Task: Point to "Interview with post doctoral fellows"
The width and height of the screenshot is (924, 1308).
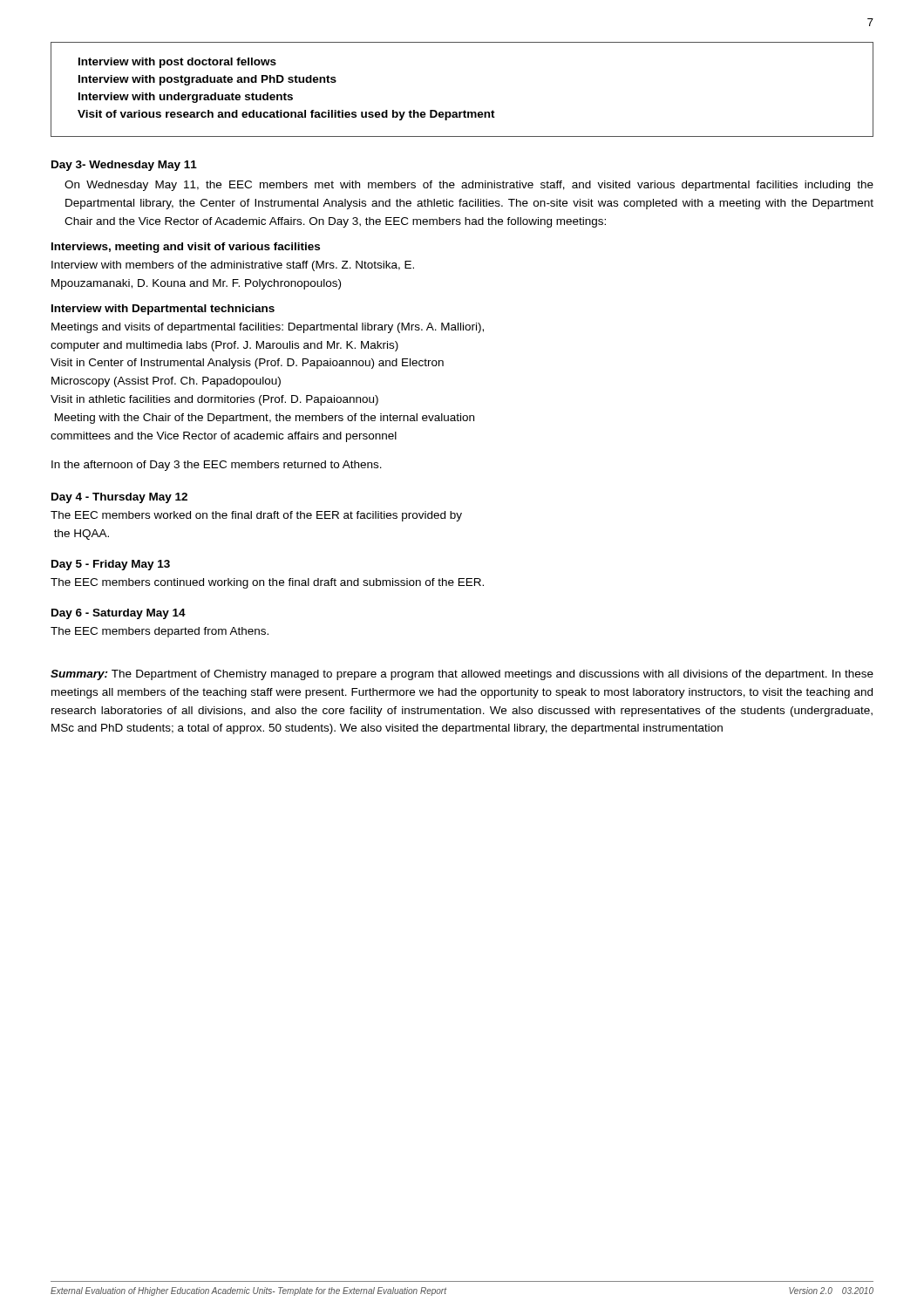Action: (177, 61)
